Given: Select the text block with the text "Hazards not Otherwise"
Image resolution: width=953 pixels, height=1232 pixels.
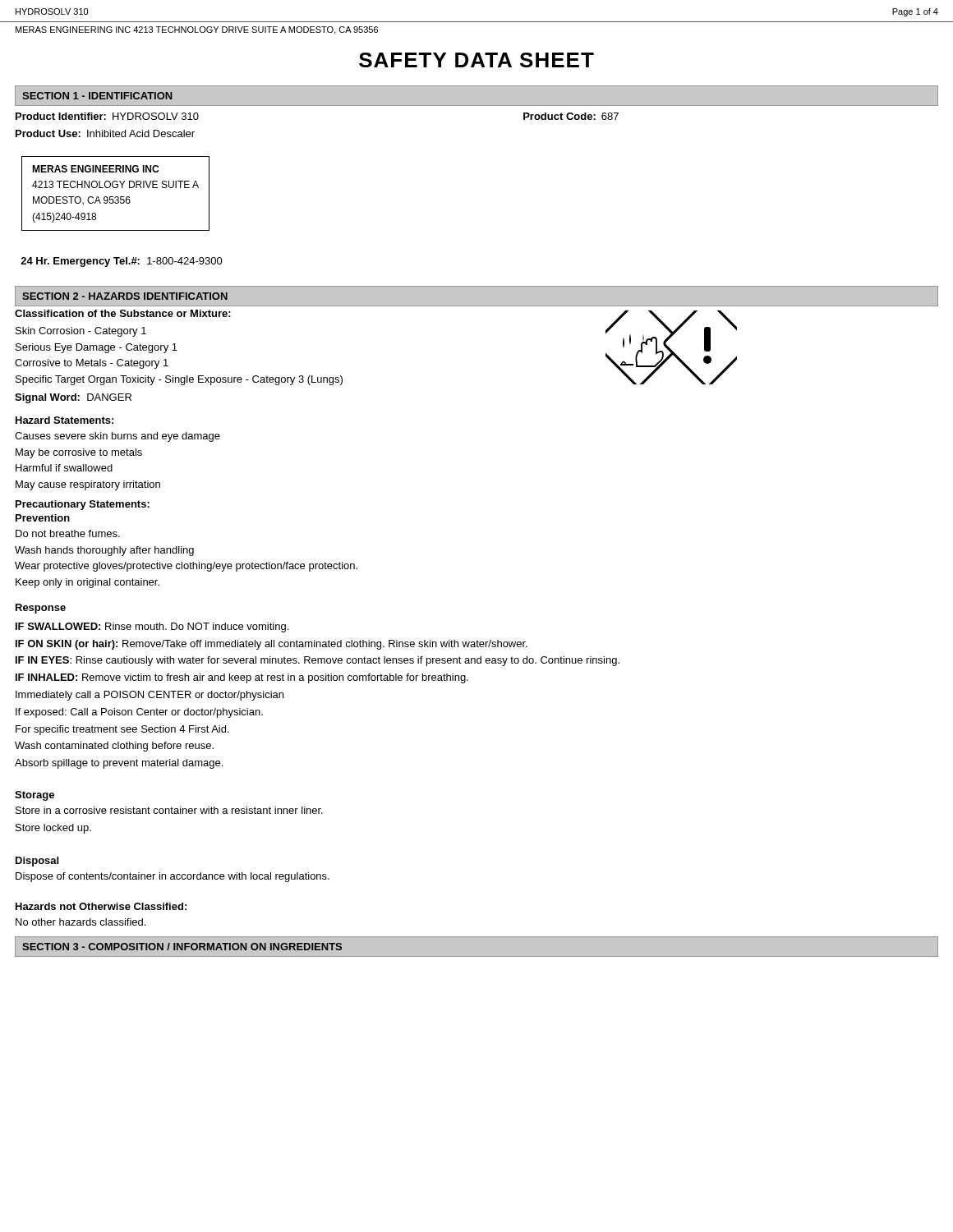Looking at the screenshot, I should pos(101,906).
